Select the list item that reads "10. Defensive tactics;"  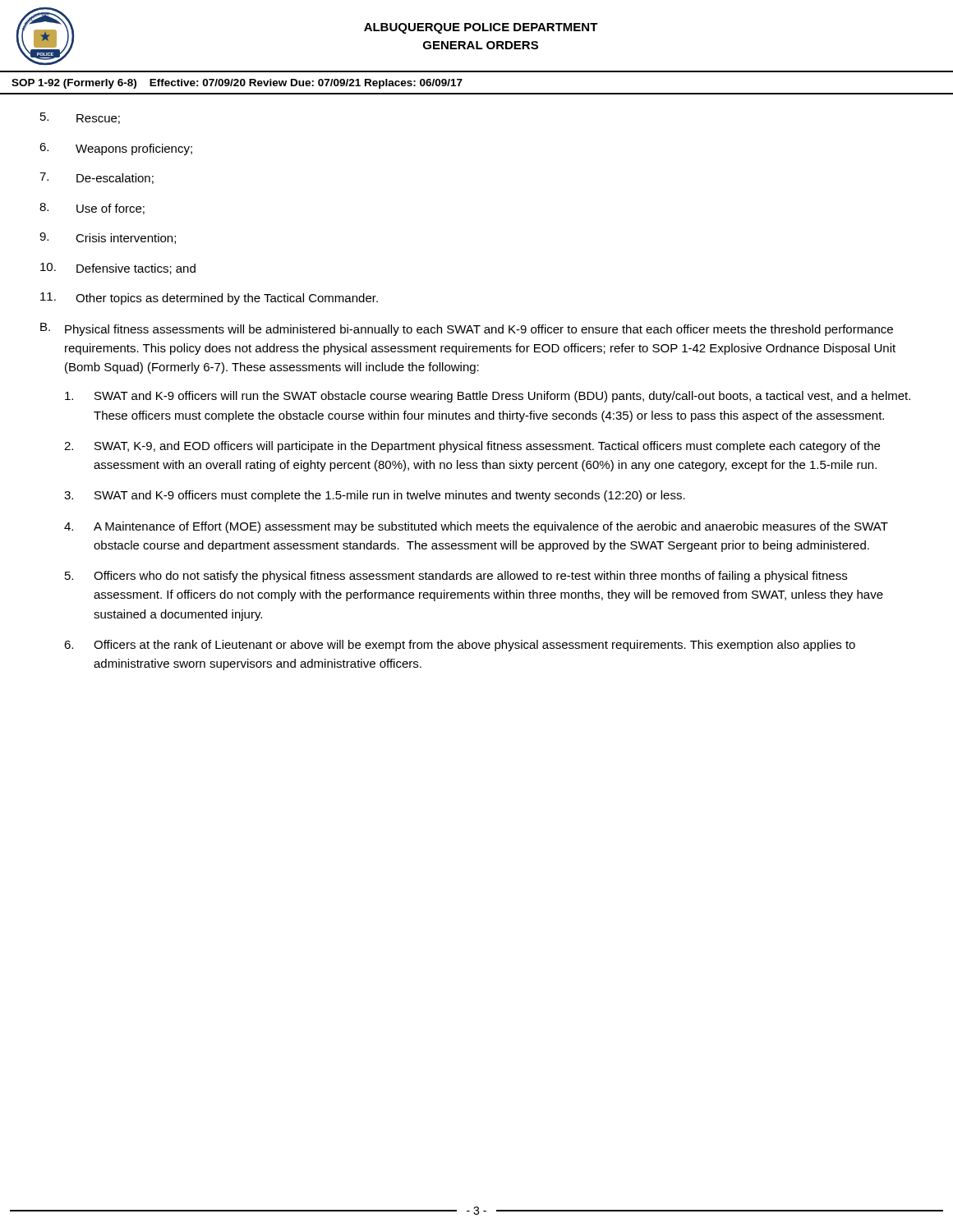point(118,268)
